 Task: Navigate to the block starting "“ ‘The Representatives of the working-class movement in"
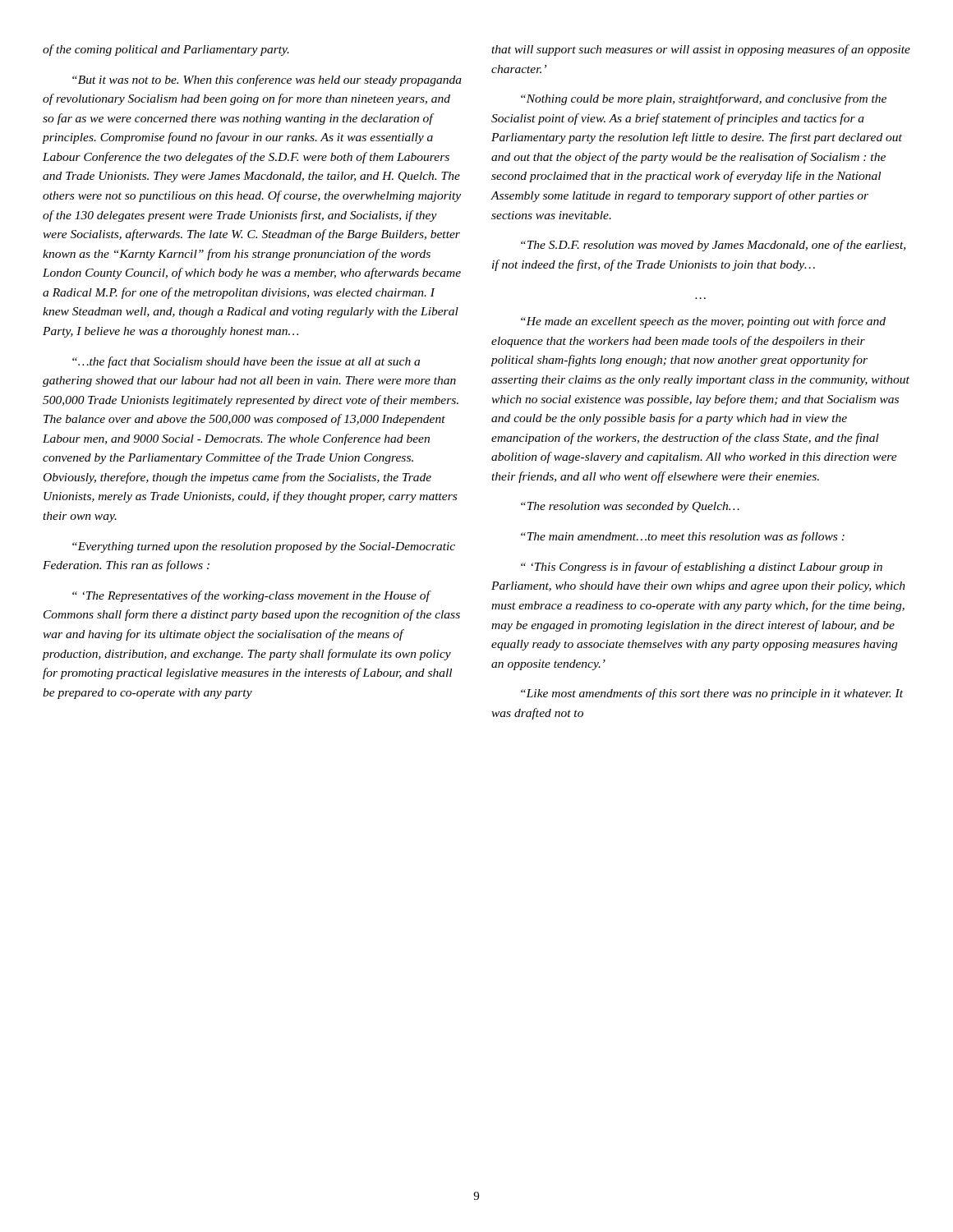252,644
